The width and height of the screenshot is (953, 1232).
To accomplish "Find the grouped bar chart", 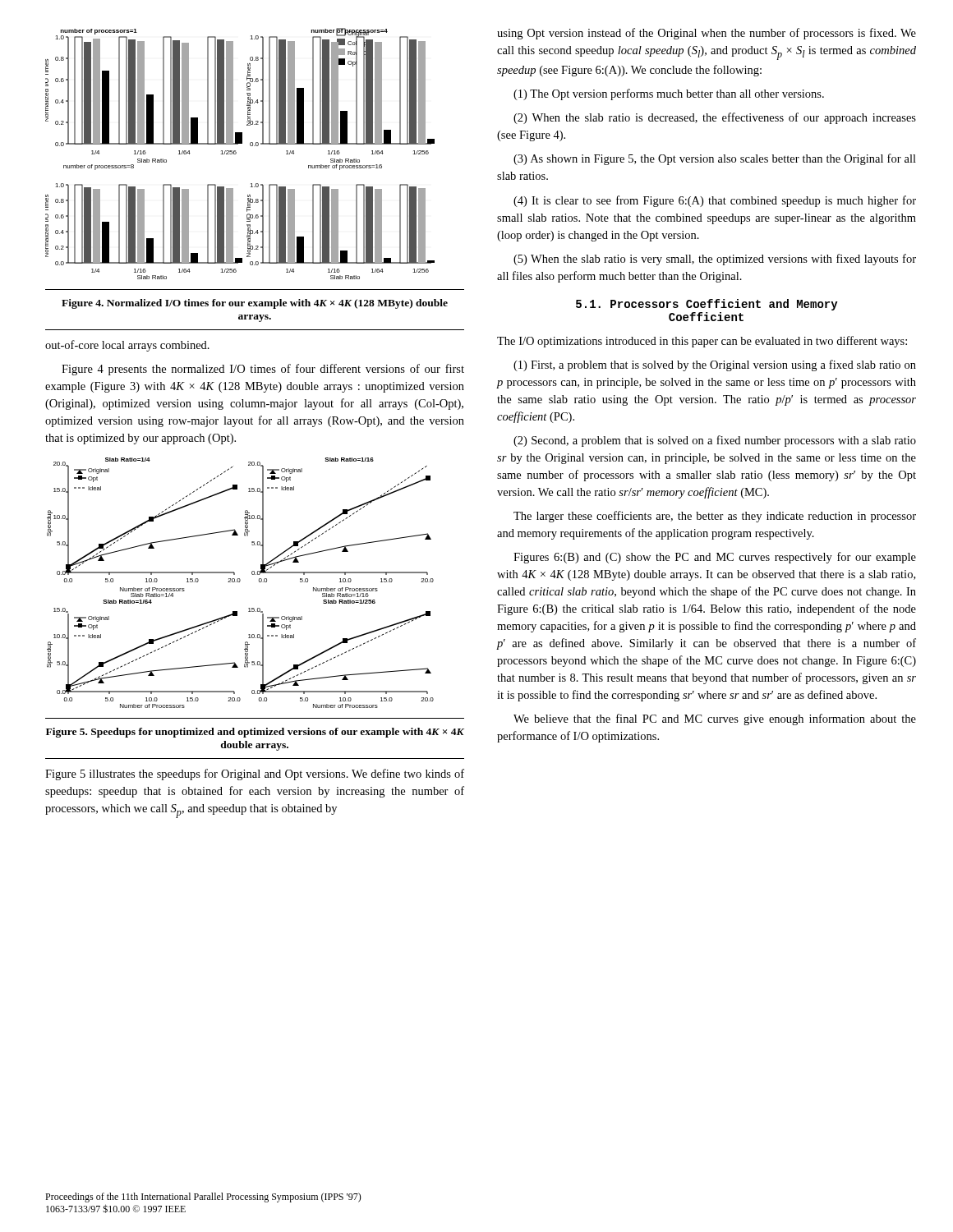I will pyautogui.click(x=255, y=154).
